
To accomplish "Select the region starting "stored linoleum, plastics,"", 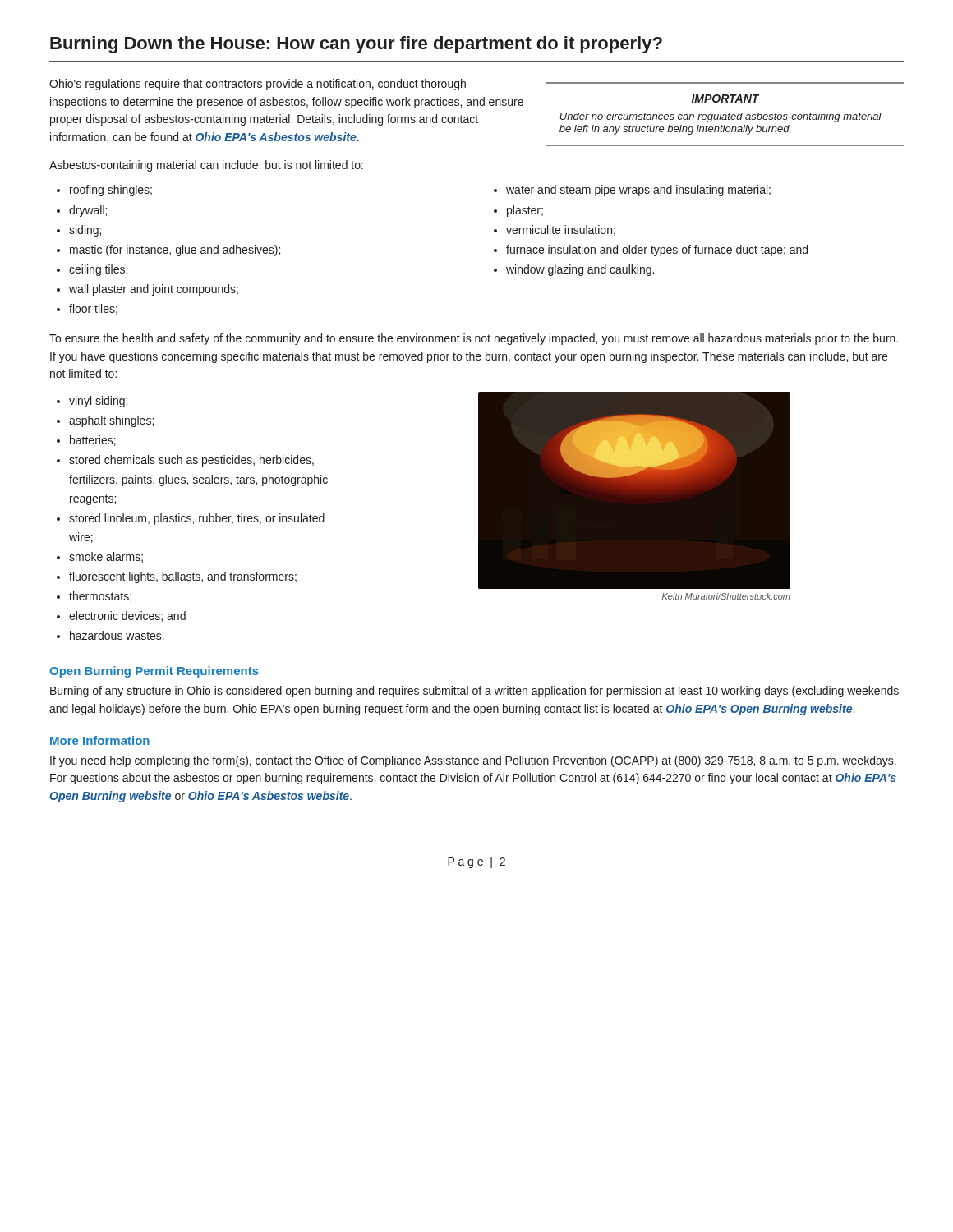I will [207, 528].
